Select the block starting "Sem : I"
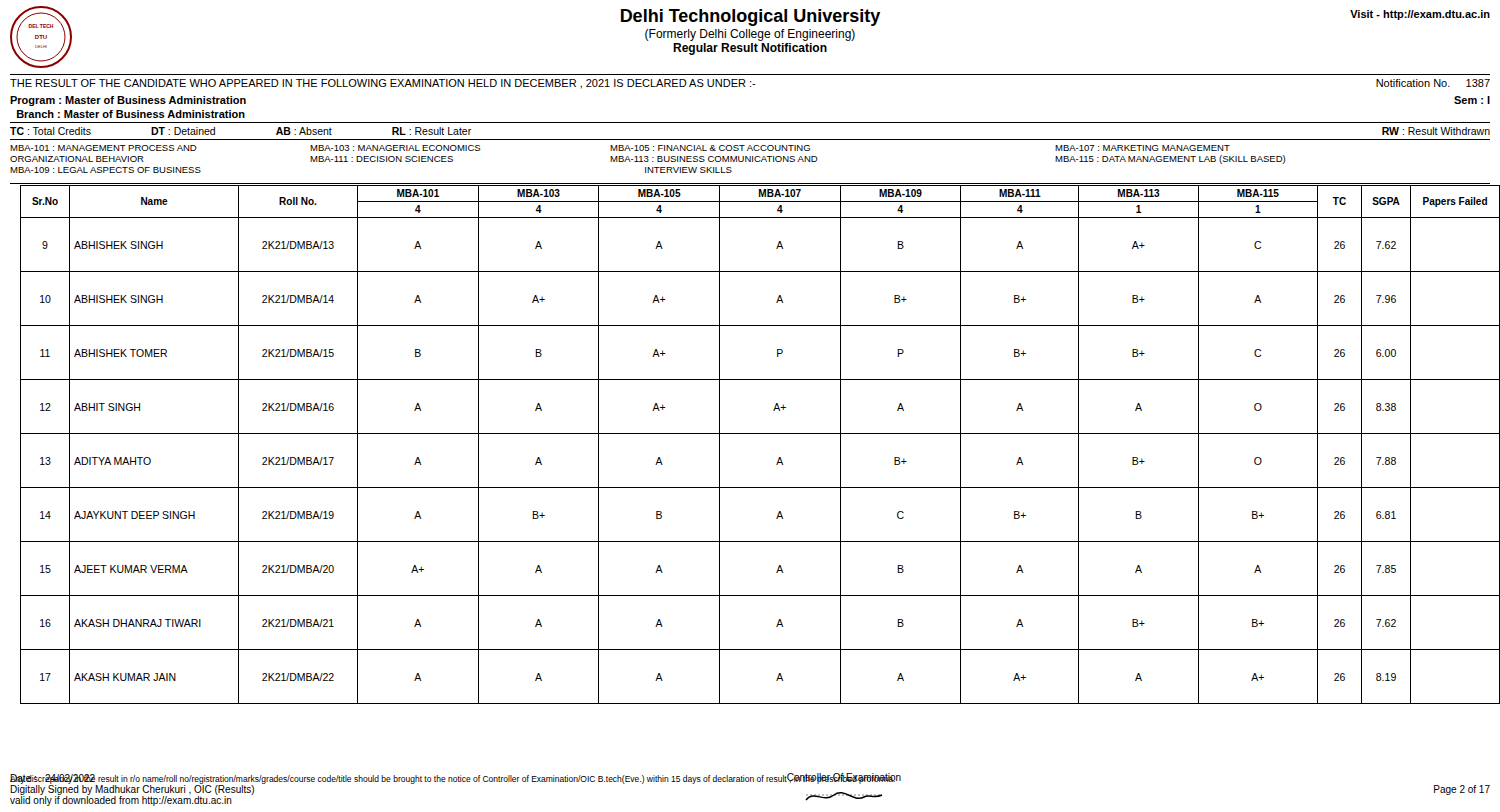Image resolution: width=1500 pixels, height=812 pixels. tap(1472, 100)
